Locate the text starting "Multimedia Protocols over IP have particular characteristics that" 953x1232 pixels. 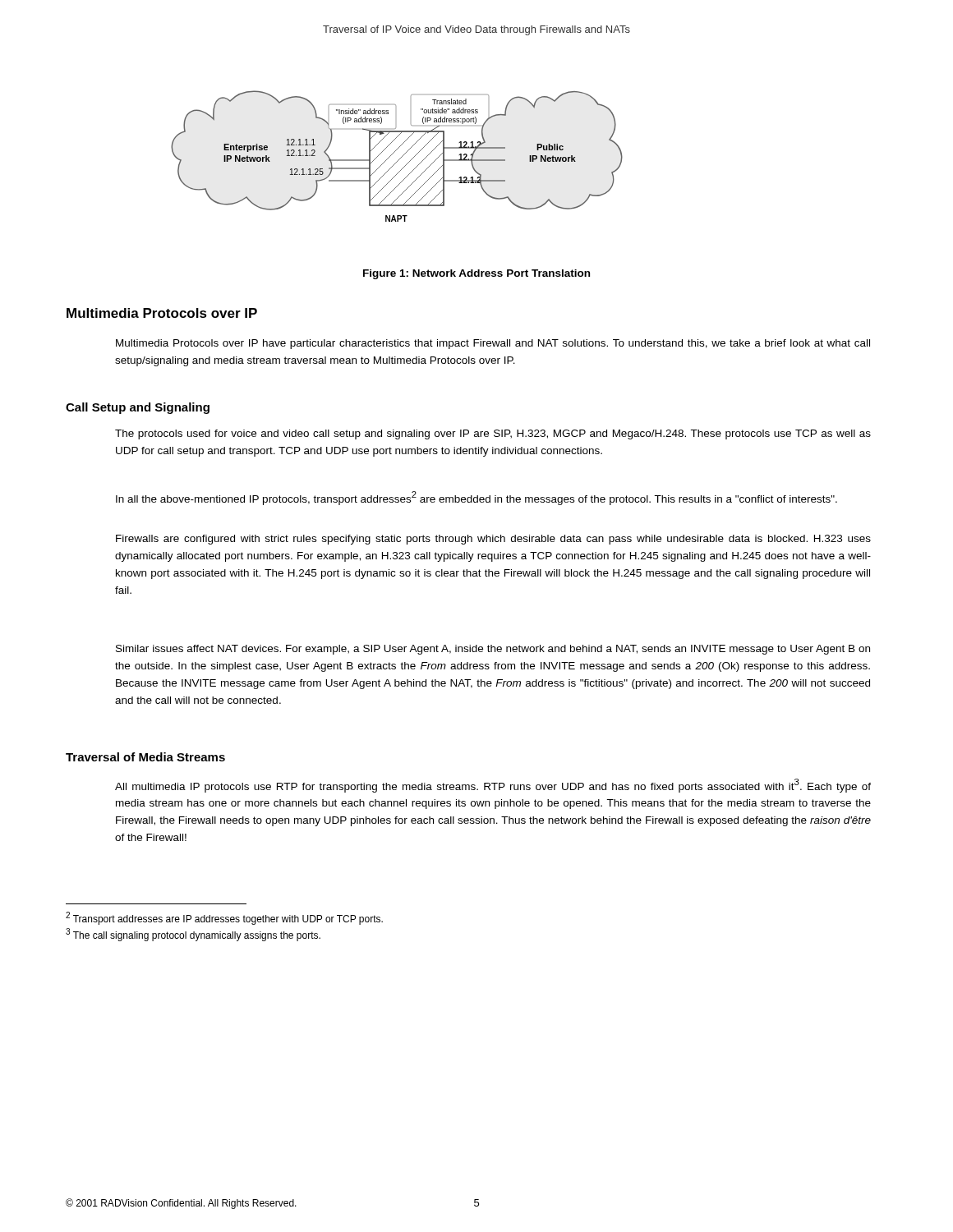point(493,351)
